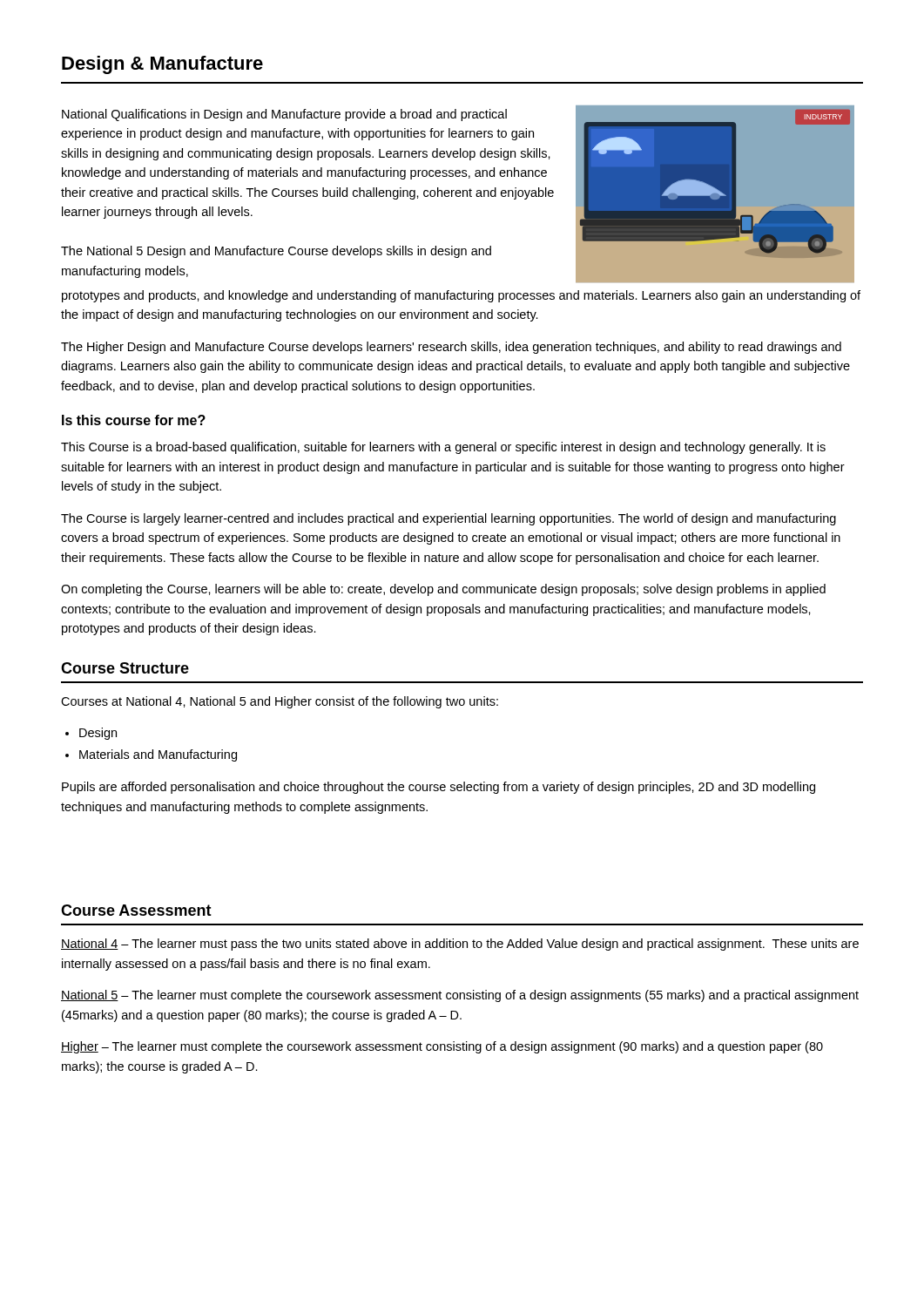This screenshot has height=1307, width=924.
Task: Click on the block starting "On completing the Course, learners will be able"
Action: pyautogui.click(x=444, y=609)
